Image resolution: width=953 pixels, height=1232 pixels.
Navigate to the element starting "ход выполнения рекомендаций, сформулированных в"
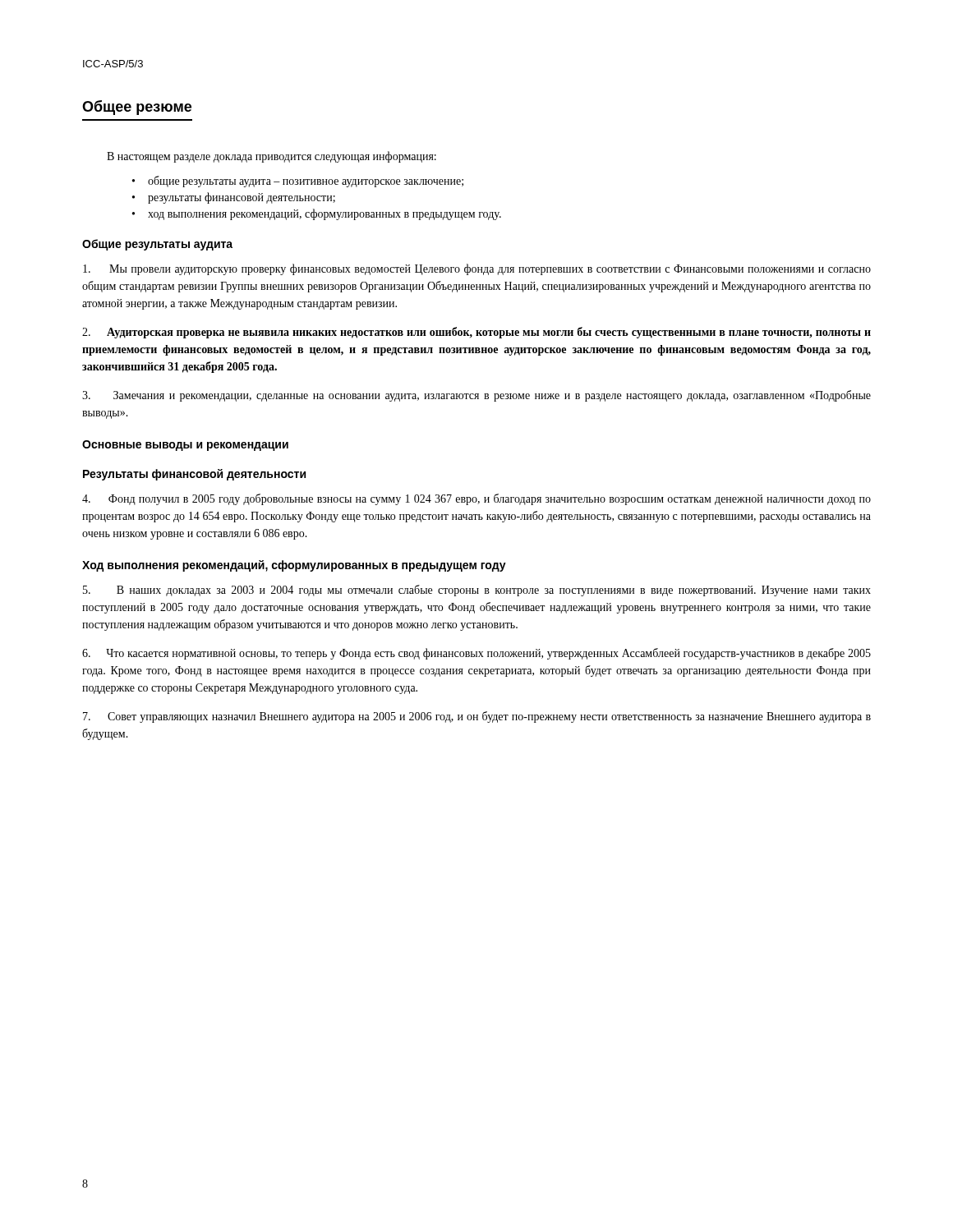325,214
